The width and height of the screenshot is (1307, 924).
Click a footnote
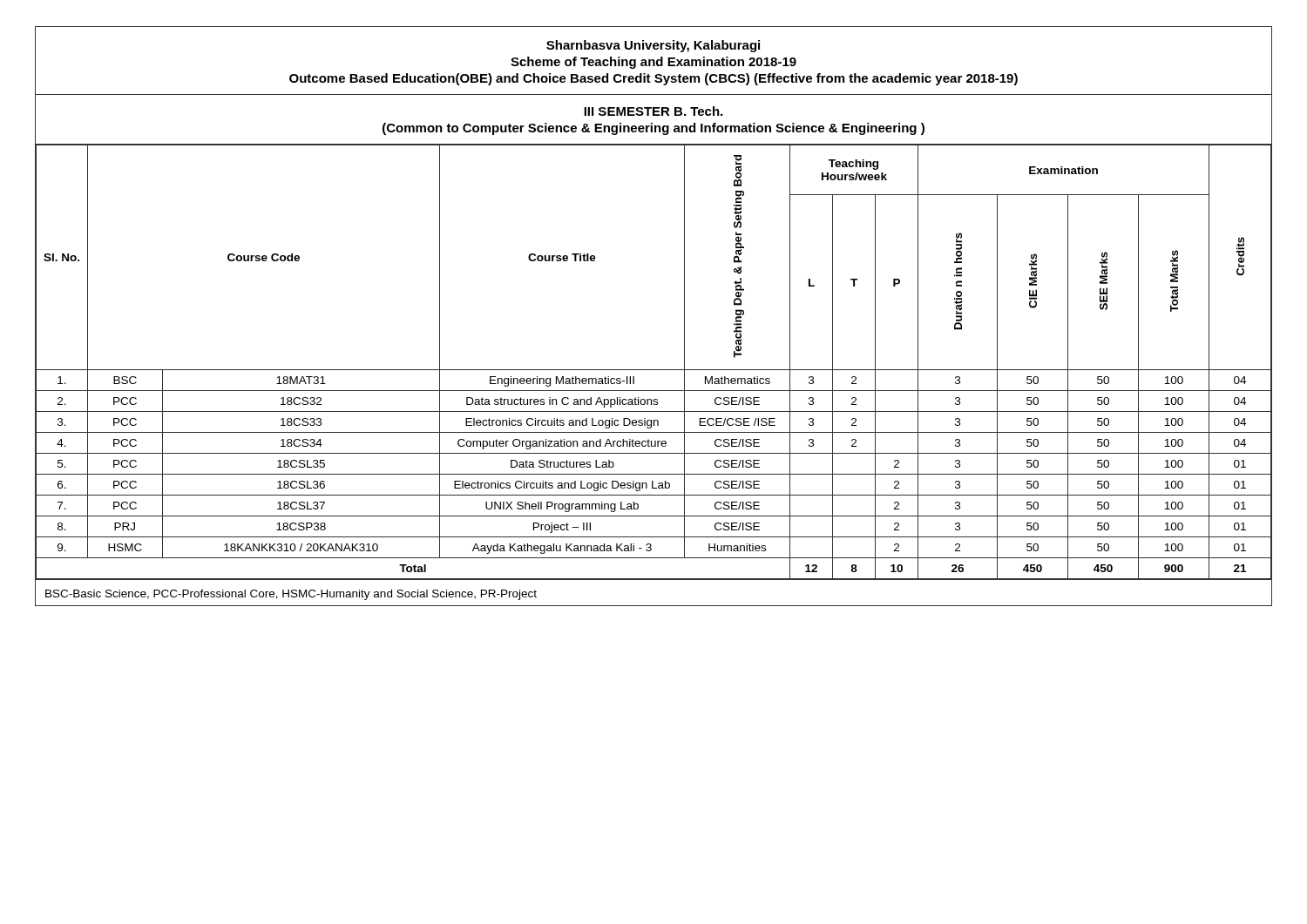[291, 593]
